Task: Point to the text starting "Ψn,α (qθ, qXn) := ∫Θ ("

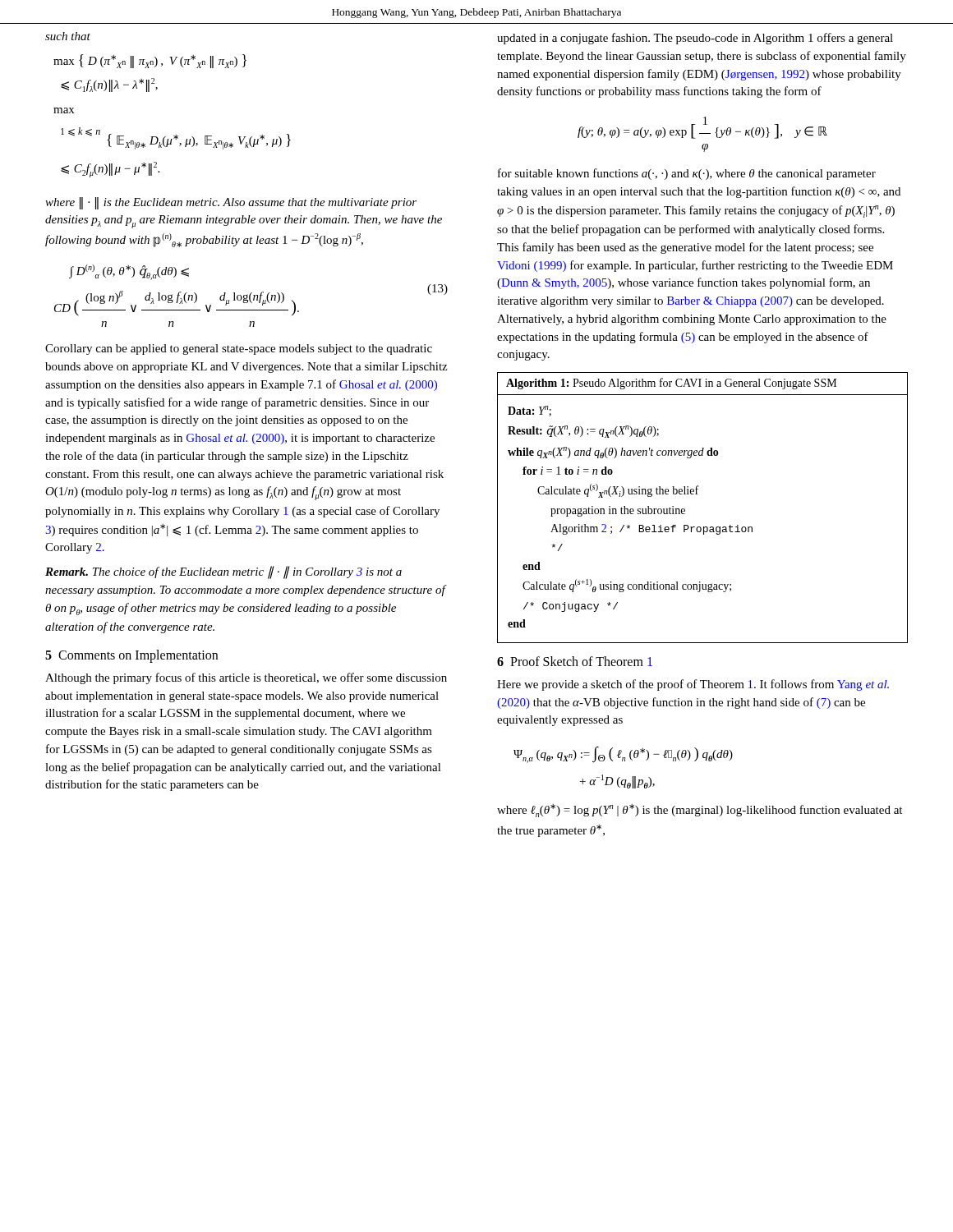Action: 711,765
